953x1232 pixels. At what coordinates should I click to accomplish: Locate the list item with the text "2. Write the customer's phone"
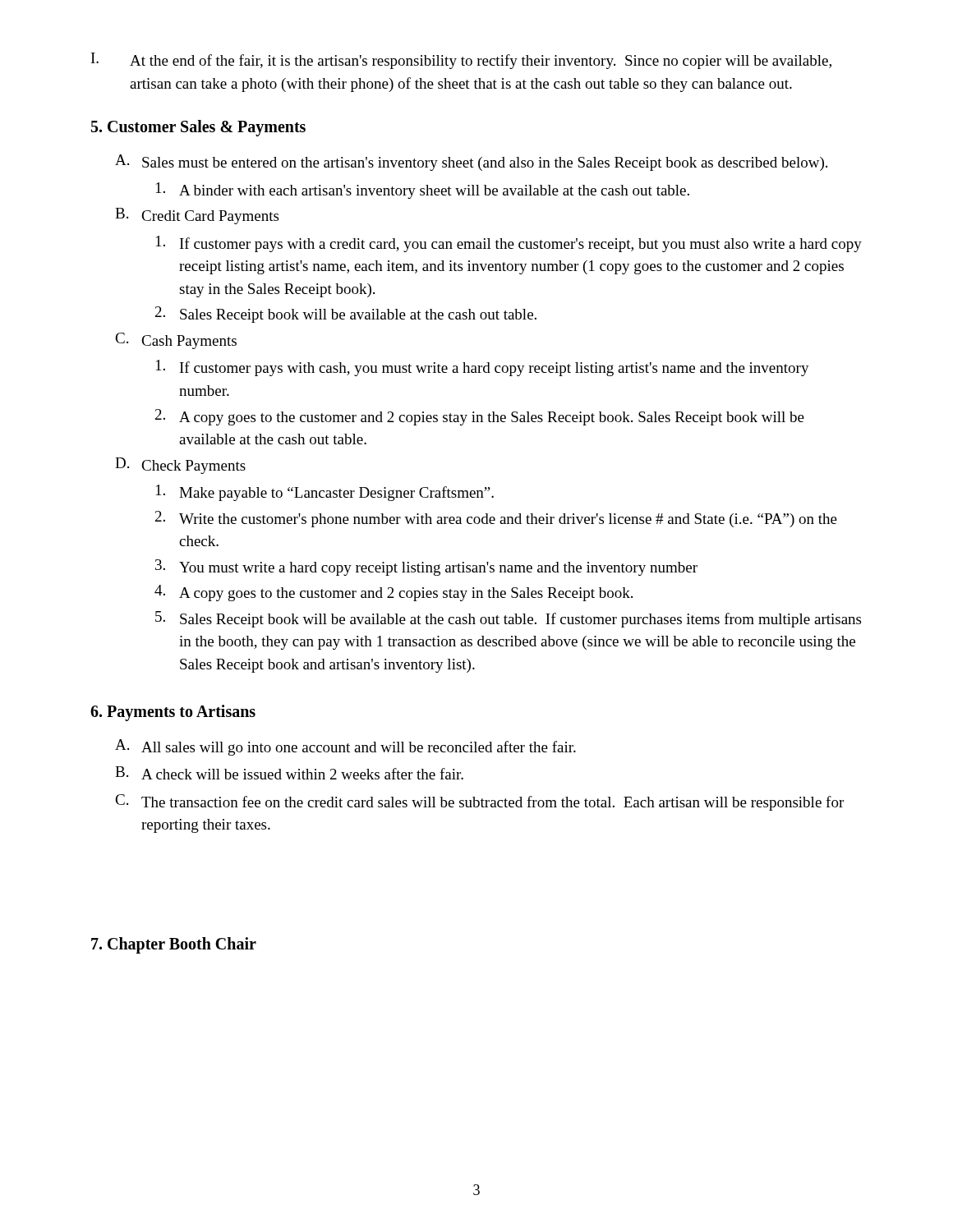click(x=509, y=530)
